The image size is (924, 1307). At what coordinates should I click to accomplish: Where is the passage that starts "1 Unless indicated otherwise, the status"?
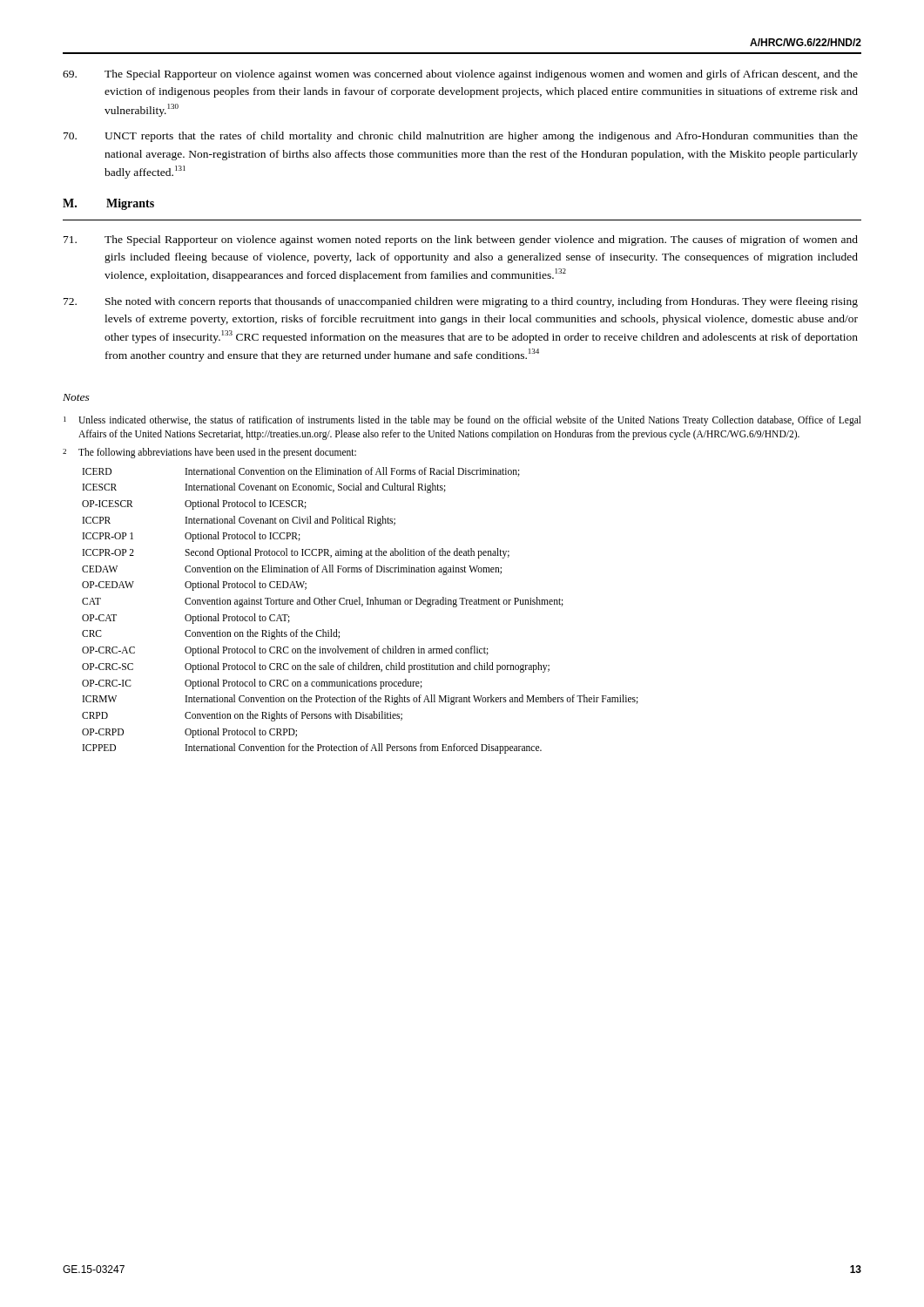pyautogui.click(x=462, y=427)
